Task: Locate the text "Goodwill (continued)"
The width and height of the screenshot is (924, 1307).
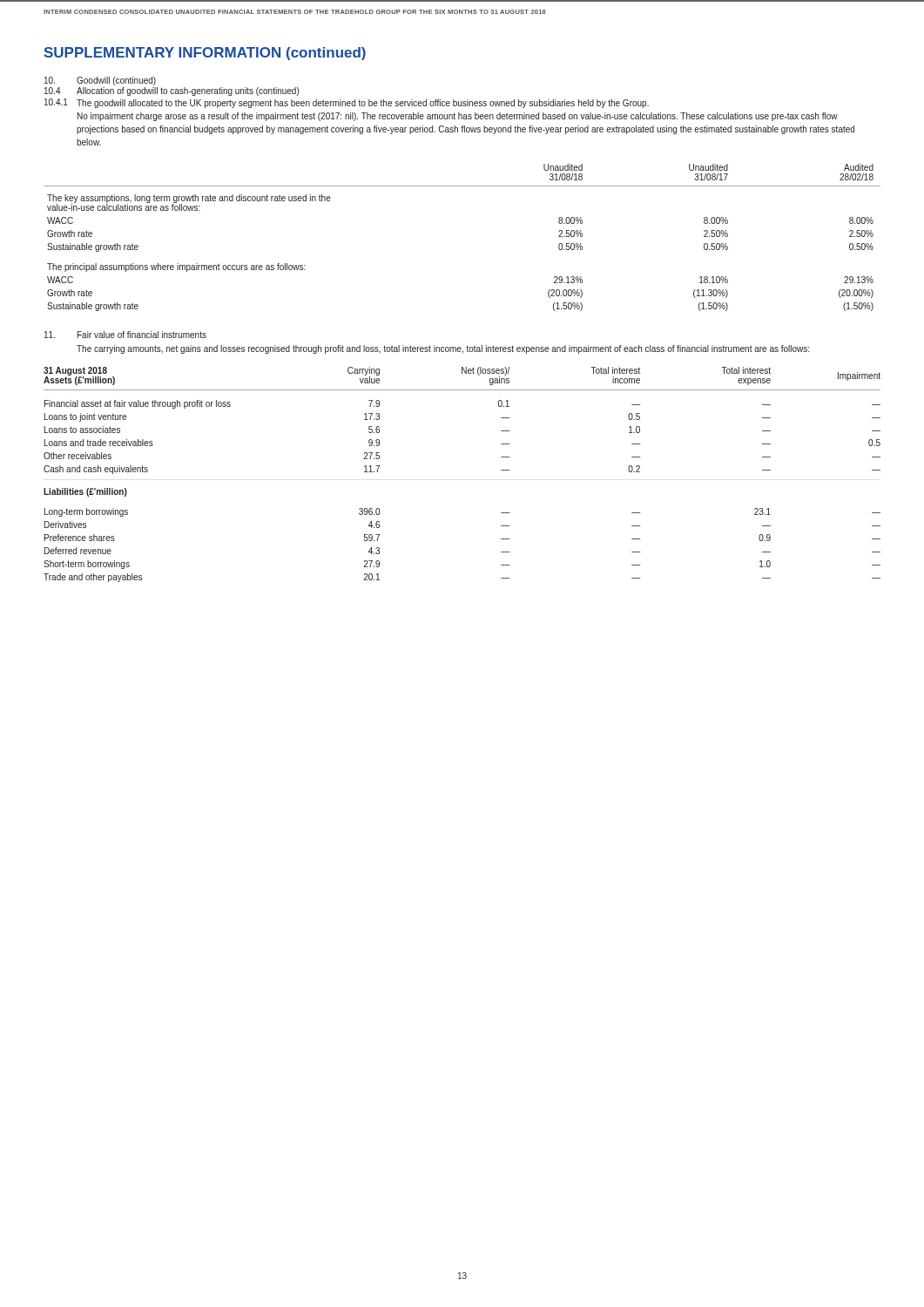Action: 116,81
